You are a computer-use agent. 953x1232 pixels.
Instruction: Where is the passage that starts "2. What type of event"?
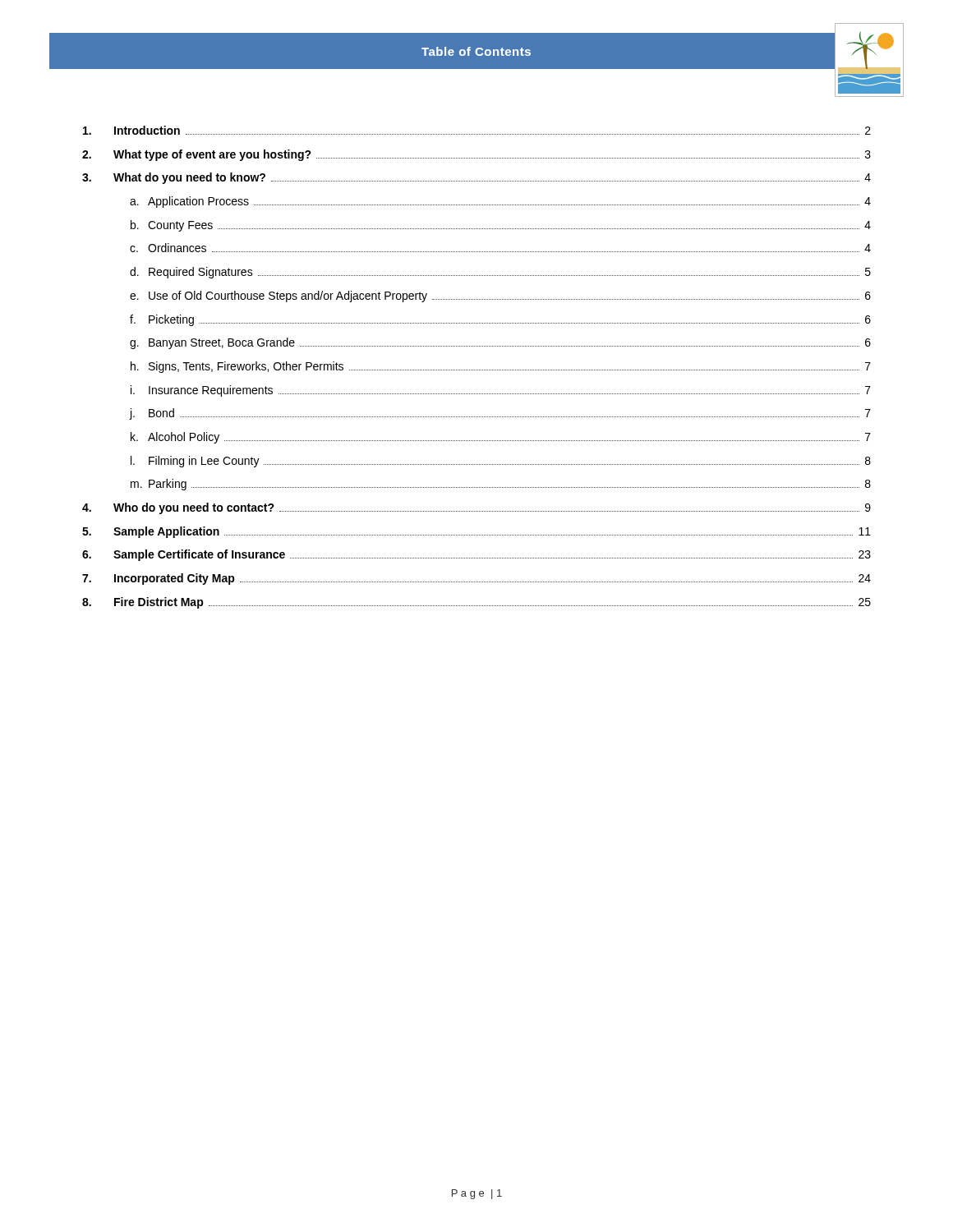coord(476,154)
